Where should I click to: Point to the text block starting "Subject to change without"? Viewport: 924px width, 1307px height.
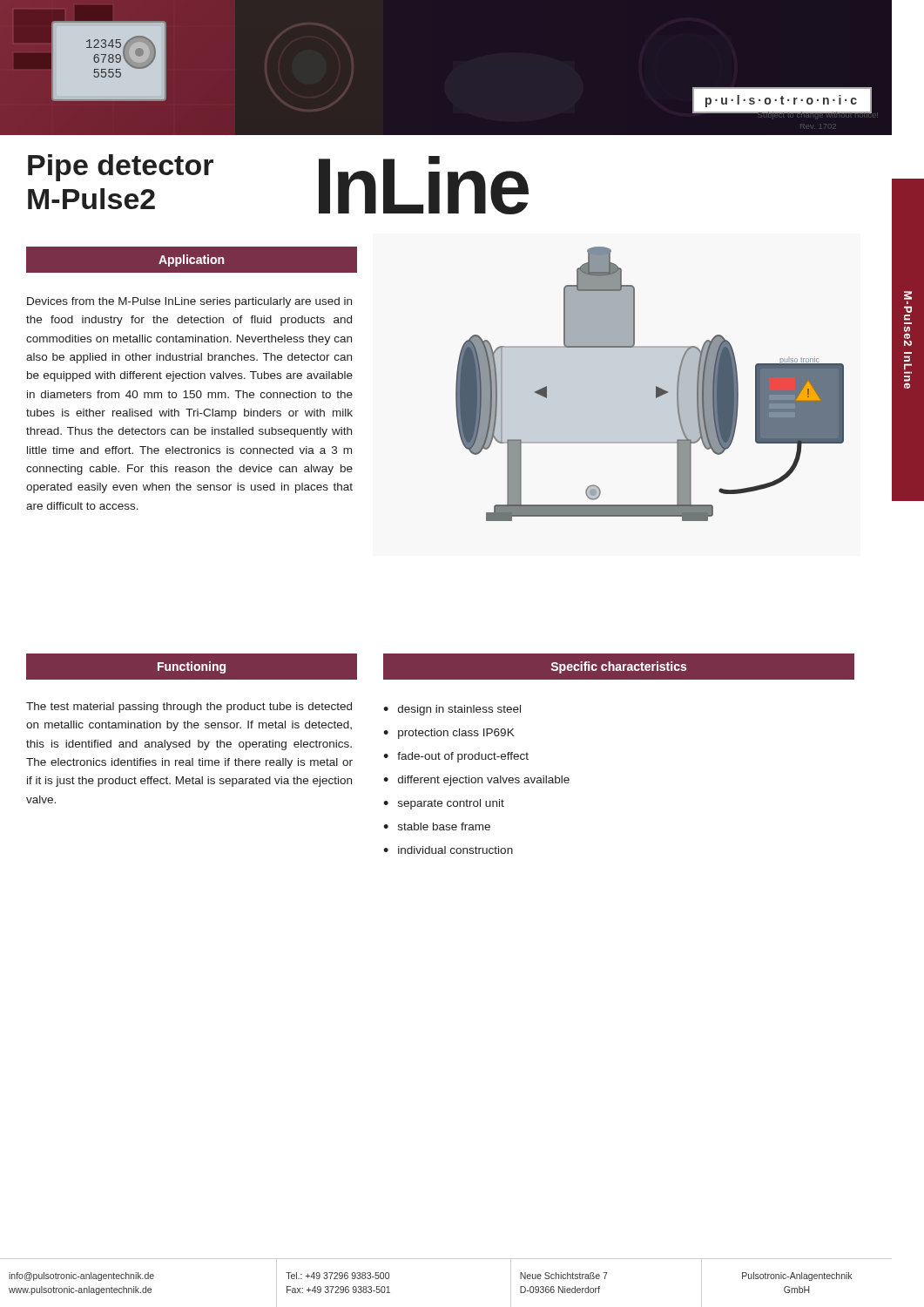coord(818,120)
